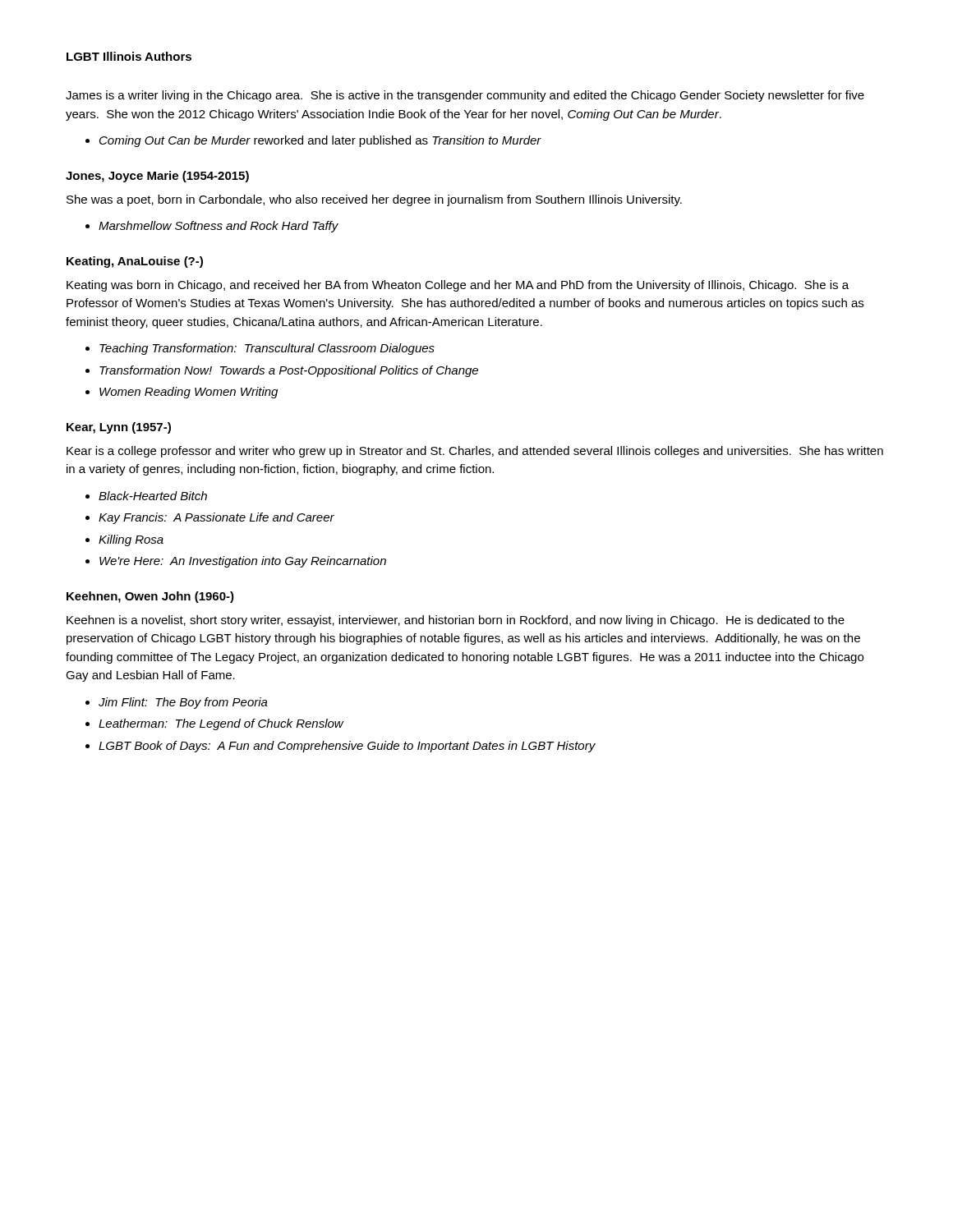Viewport: 953px width, 1232px height.
Task: Click on the list item that says "Transformation Now! Towards"
Action: [289, 370]
